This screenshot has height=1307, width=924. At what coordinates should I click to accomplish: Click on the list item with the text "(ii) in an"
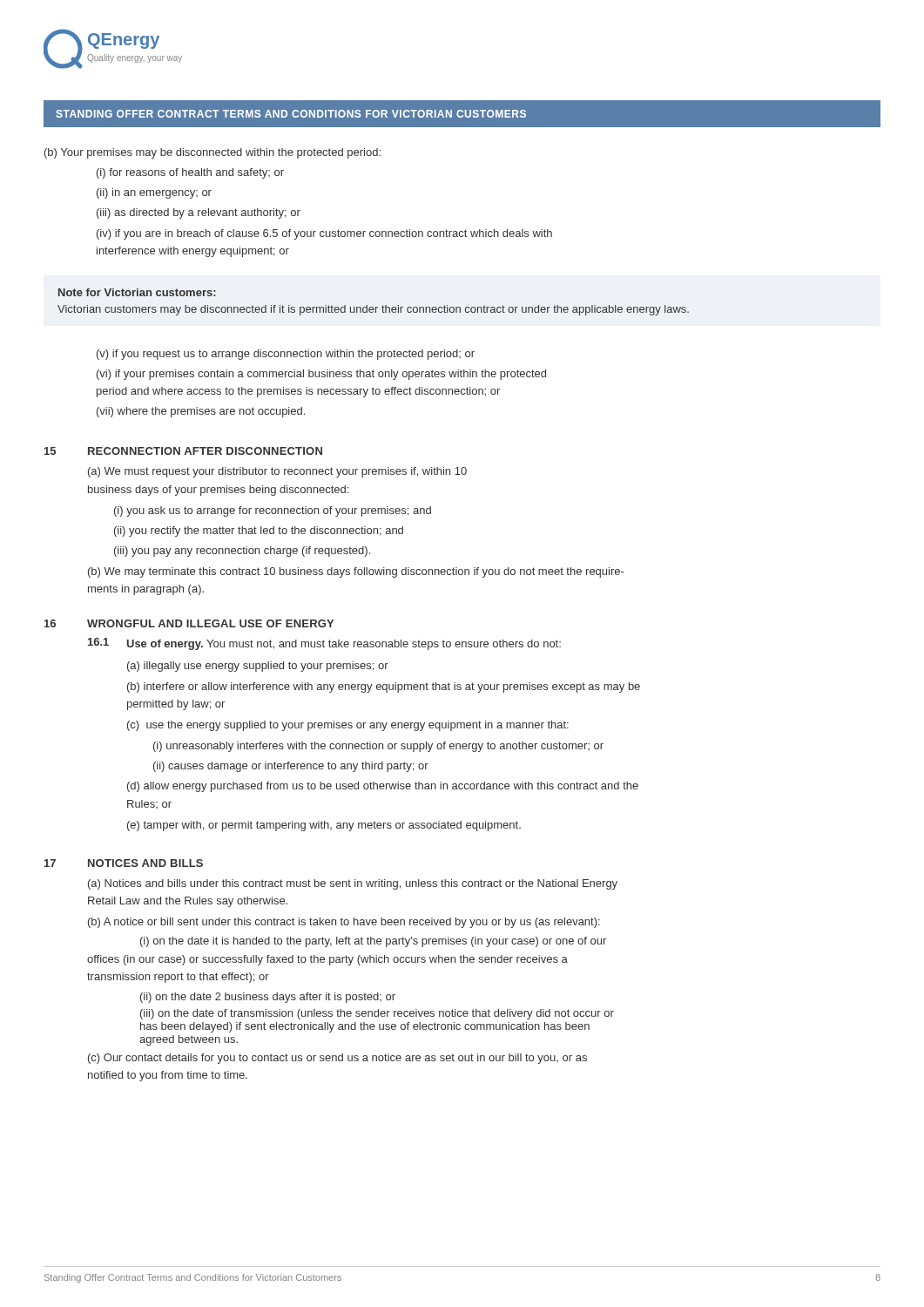click(x=154, y=192)
